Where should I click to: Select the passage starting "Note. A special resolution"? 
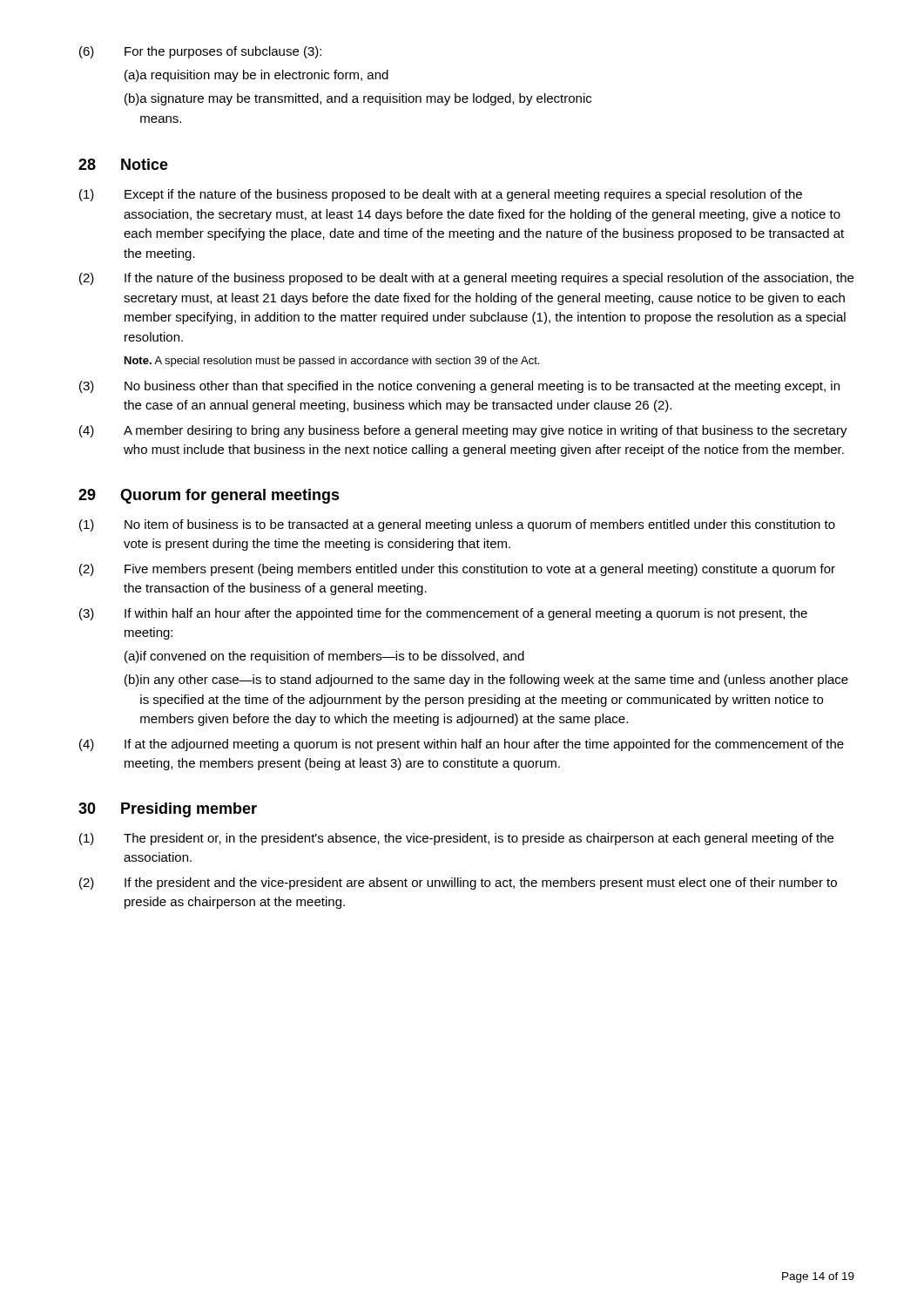pyautogui.click(x=332, y=360)
